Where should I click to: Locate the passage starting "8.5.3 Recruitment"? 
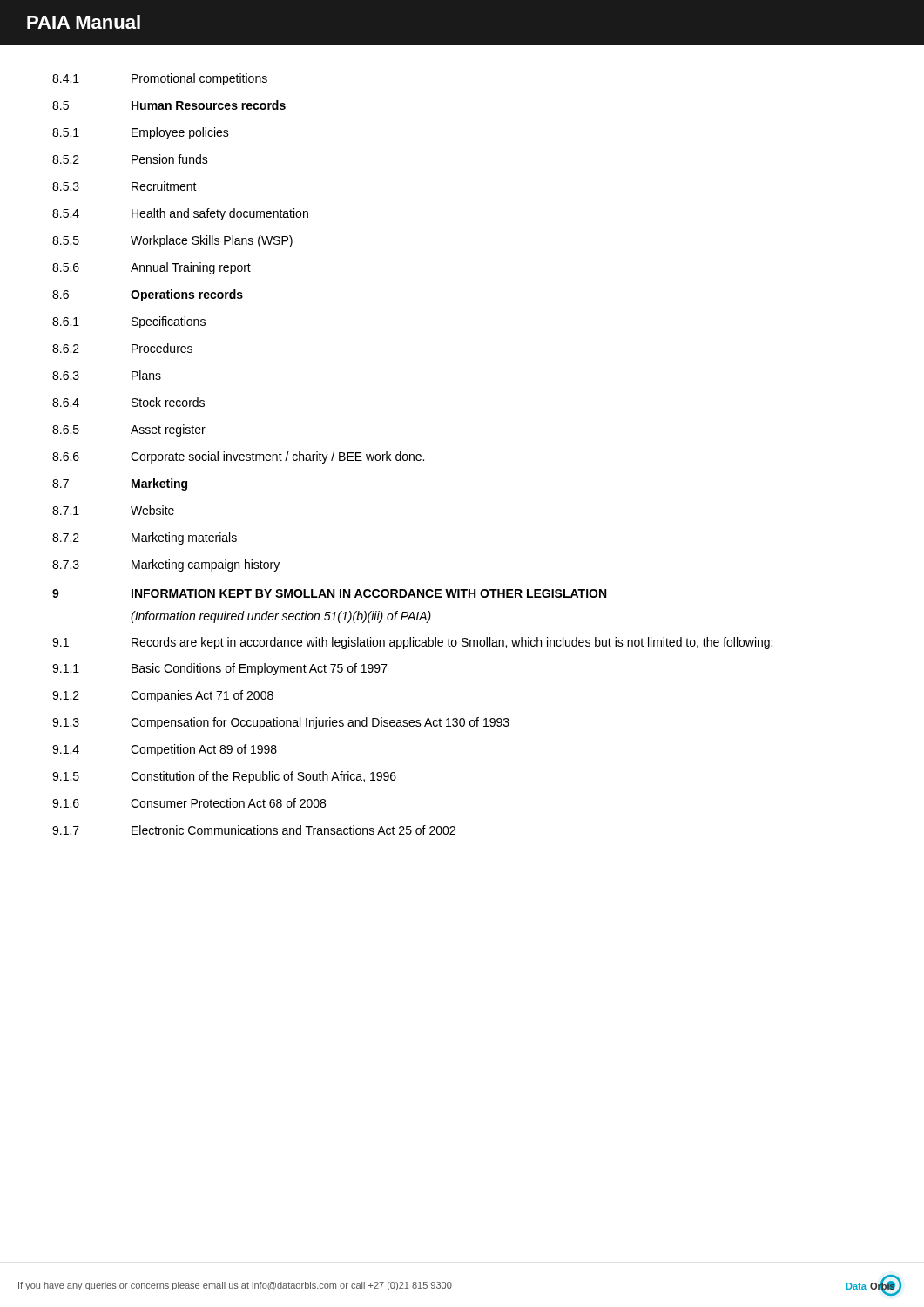(x=124, y=187)
